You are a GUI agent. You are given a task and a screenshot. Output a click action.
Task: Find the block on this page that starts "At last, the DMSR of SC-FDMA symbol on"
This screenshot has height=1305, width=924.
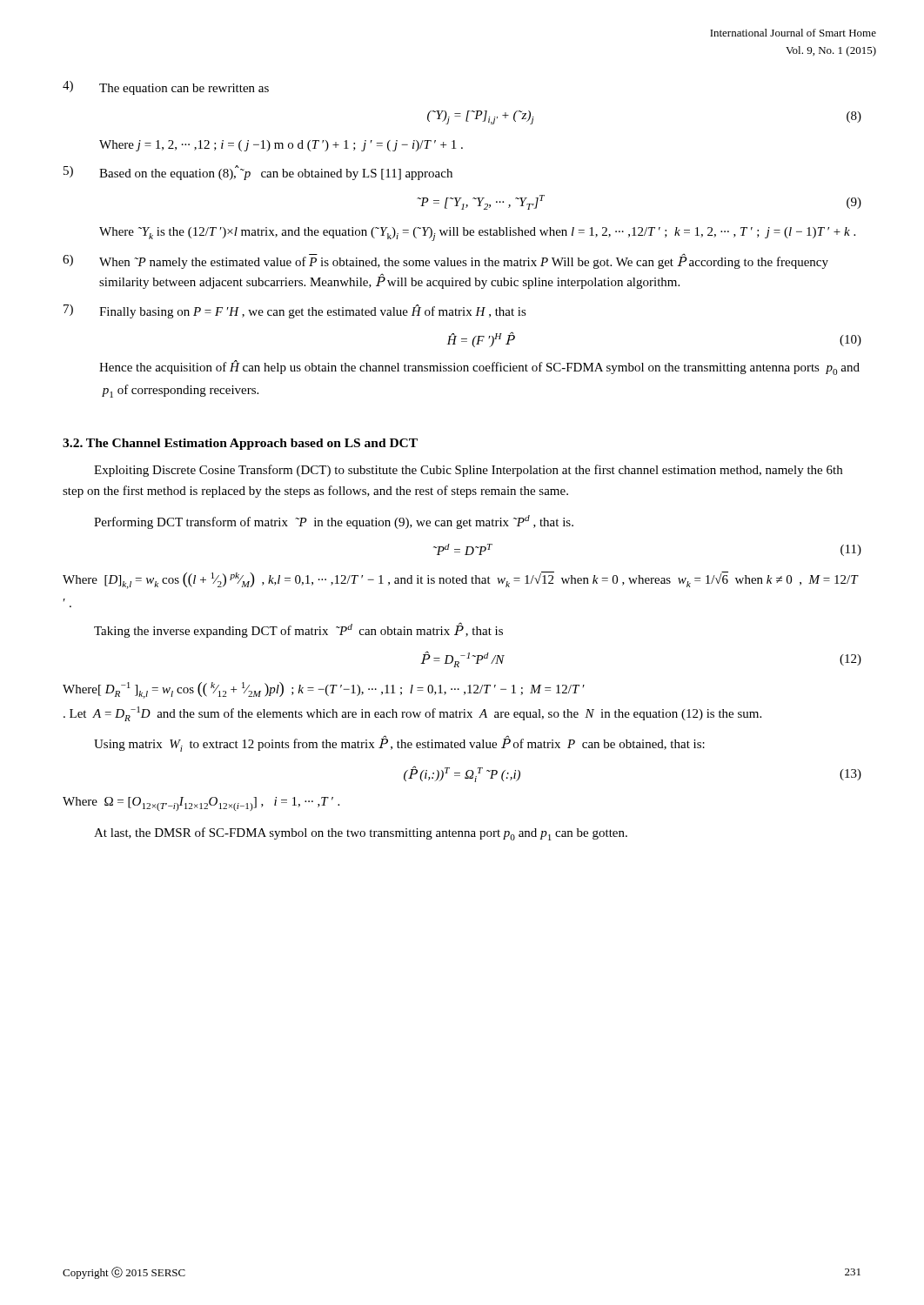pyautogui.click(x=361, y=834)
